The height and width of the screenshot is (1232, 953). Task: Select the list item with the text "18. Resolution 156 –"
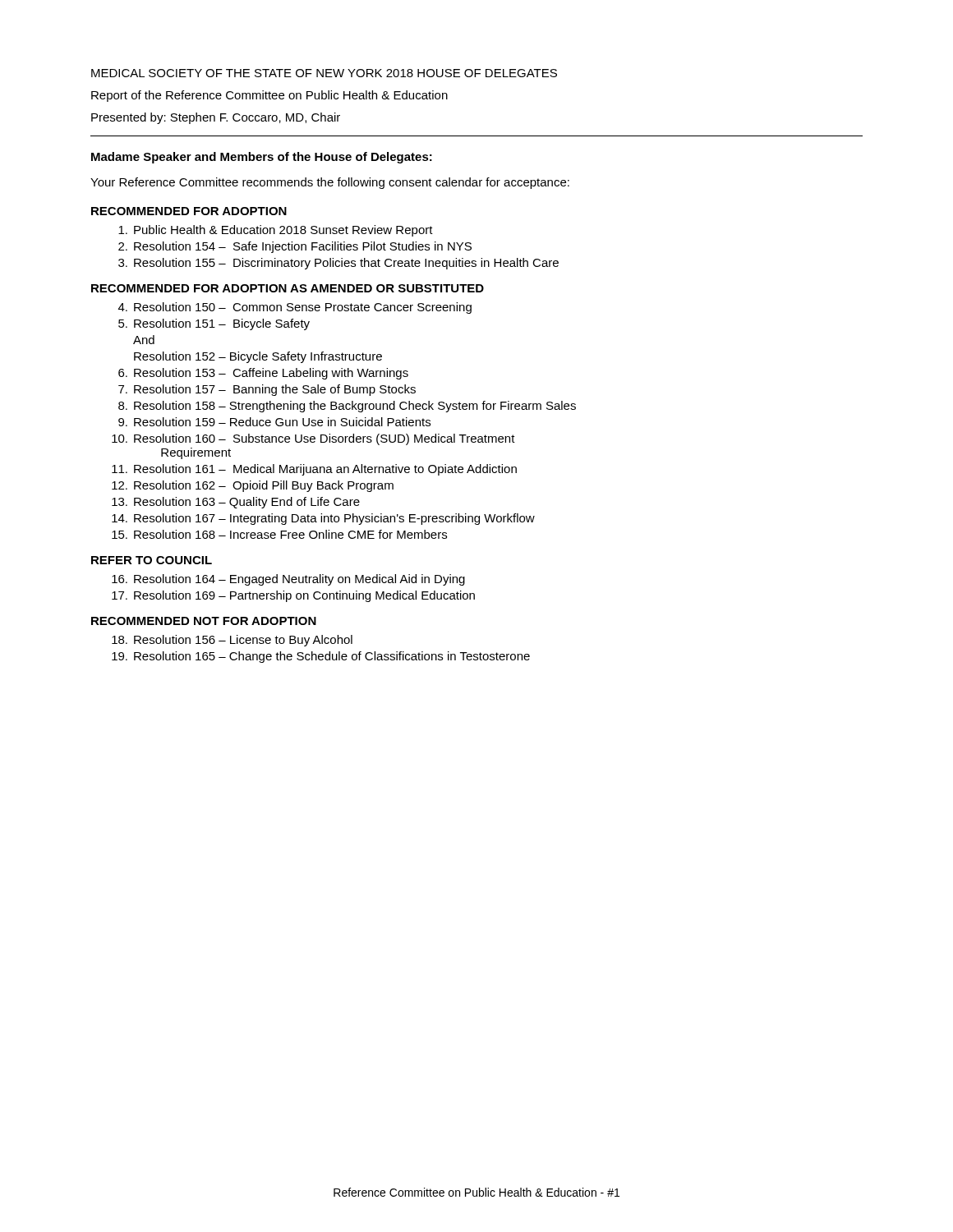coord(232,641)
